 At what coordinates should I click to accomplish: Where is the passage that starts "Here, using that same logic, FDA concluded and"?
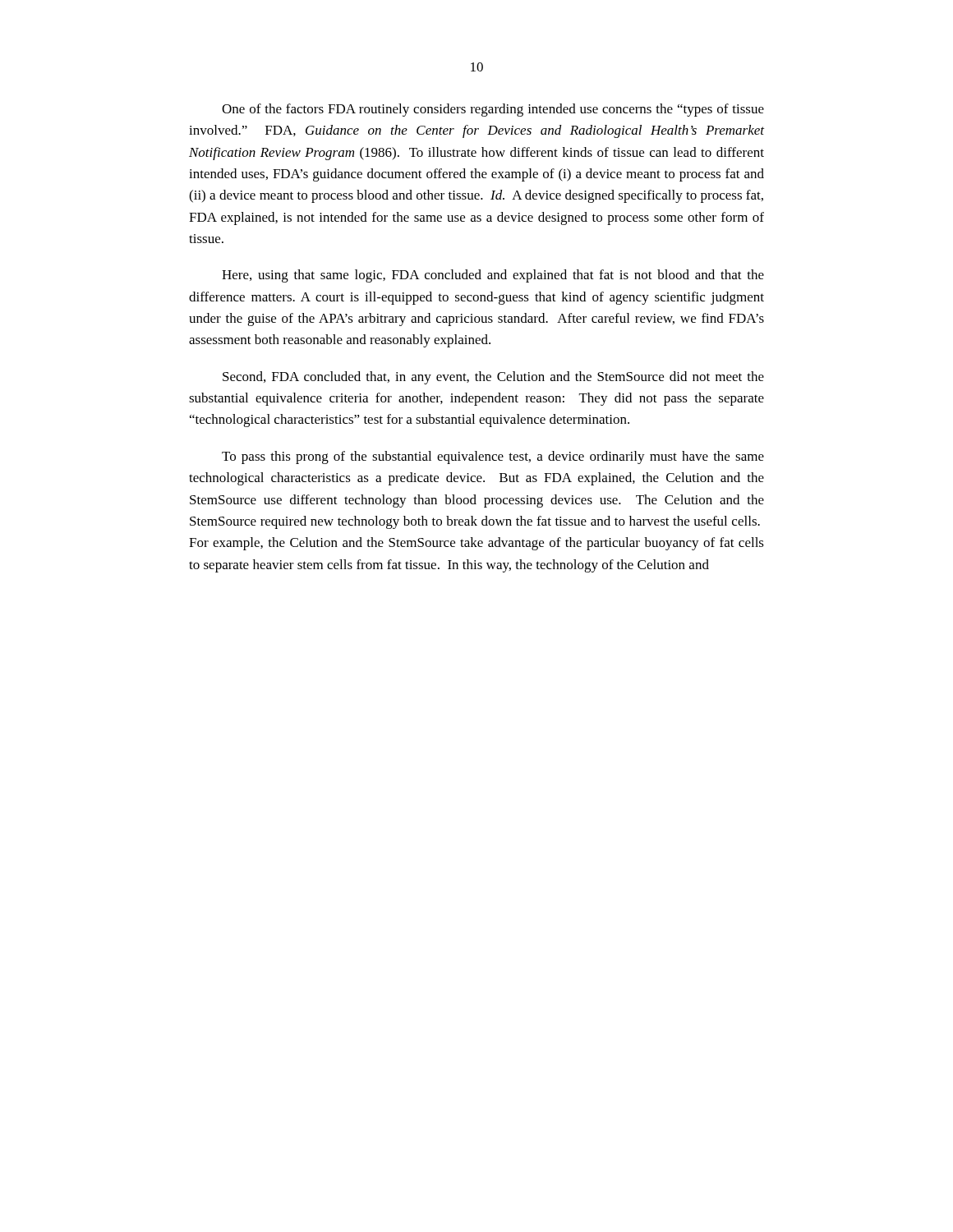pyautogui.click(x=476, y=308)
